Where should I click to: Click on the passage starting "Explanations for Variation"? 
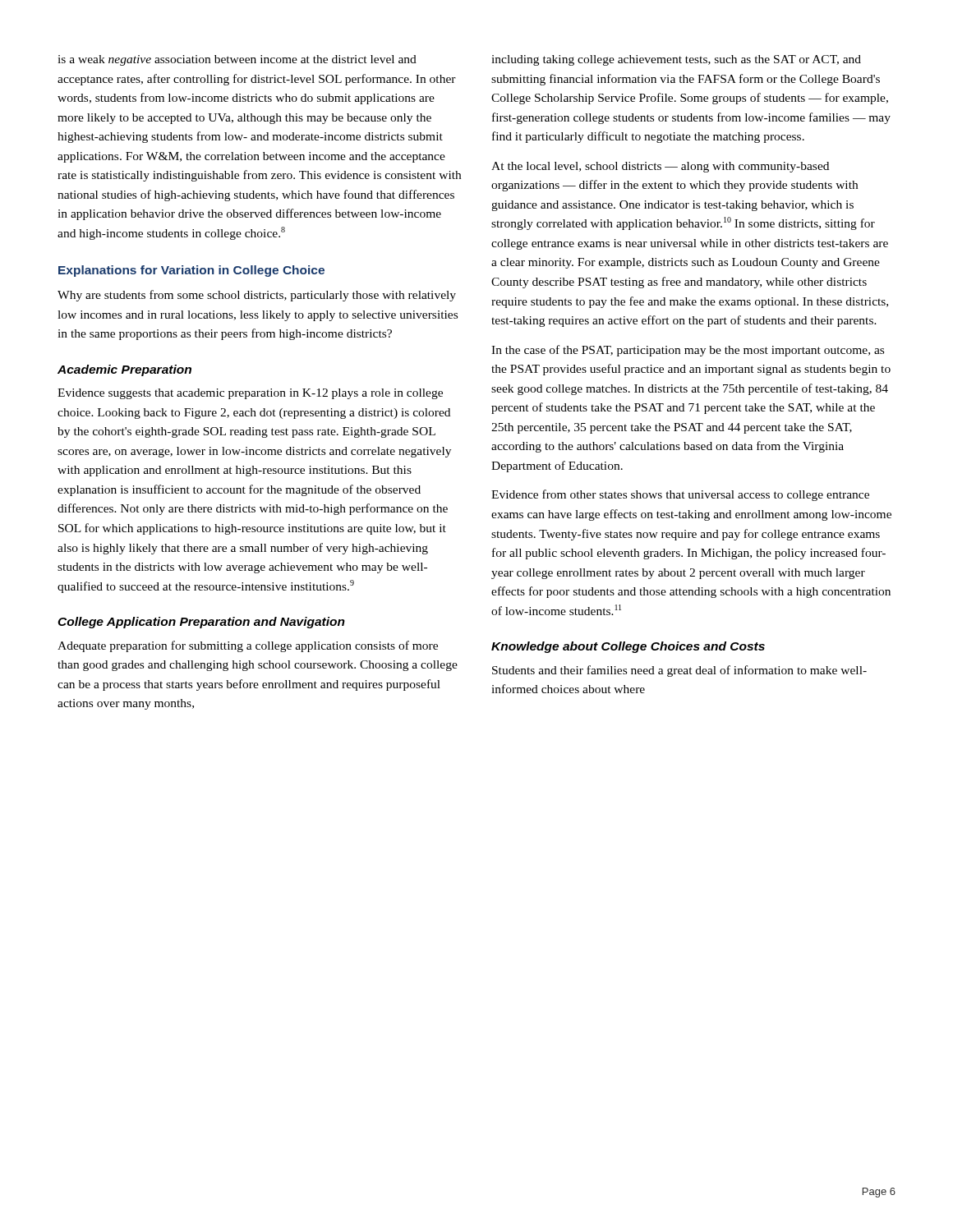coord(260,270)
